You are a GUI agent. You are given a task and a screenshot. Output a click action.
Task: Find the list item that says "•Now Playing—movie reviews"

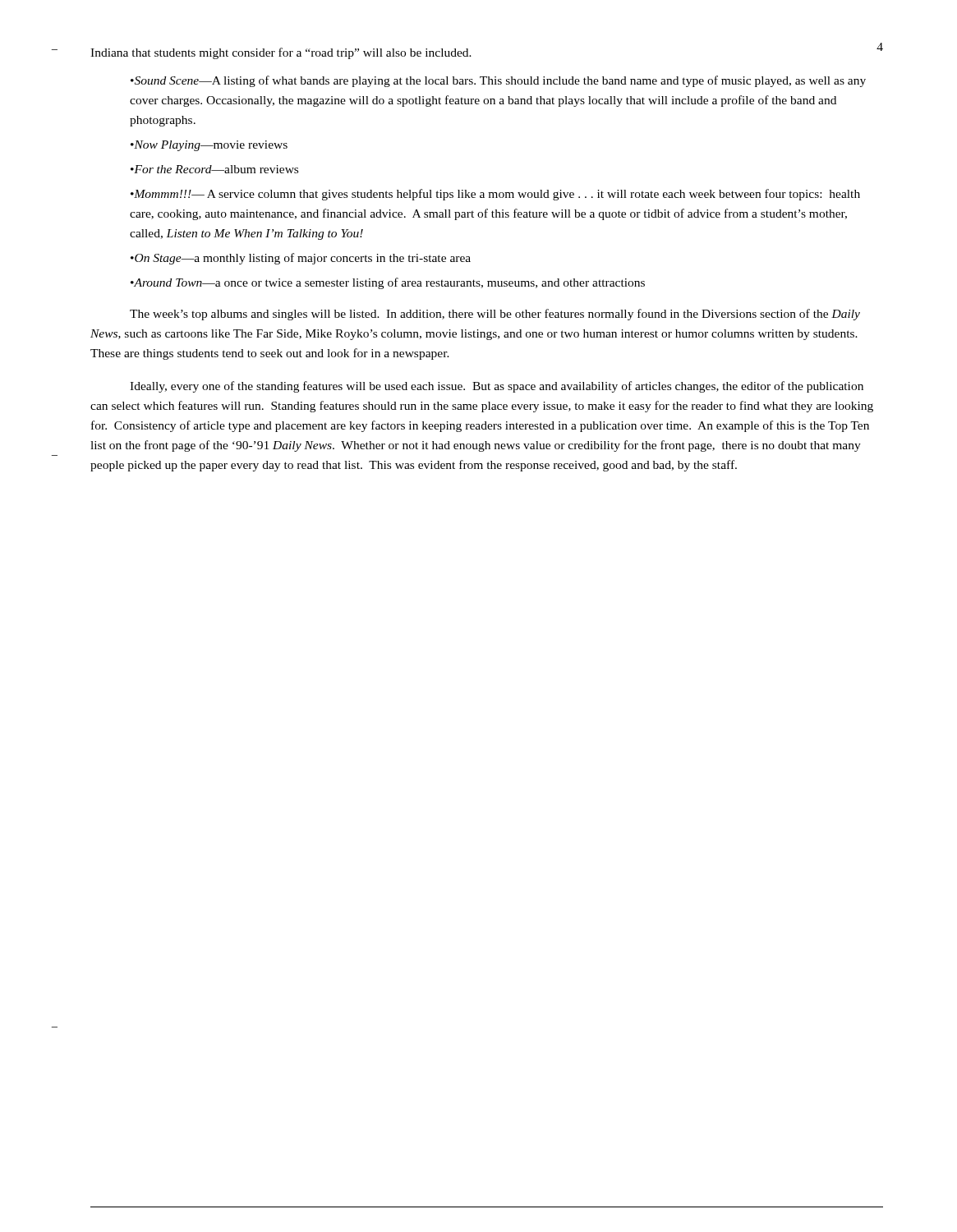(209, 144)
